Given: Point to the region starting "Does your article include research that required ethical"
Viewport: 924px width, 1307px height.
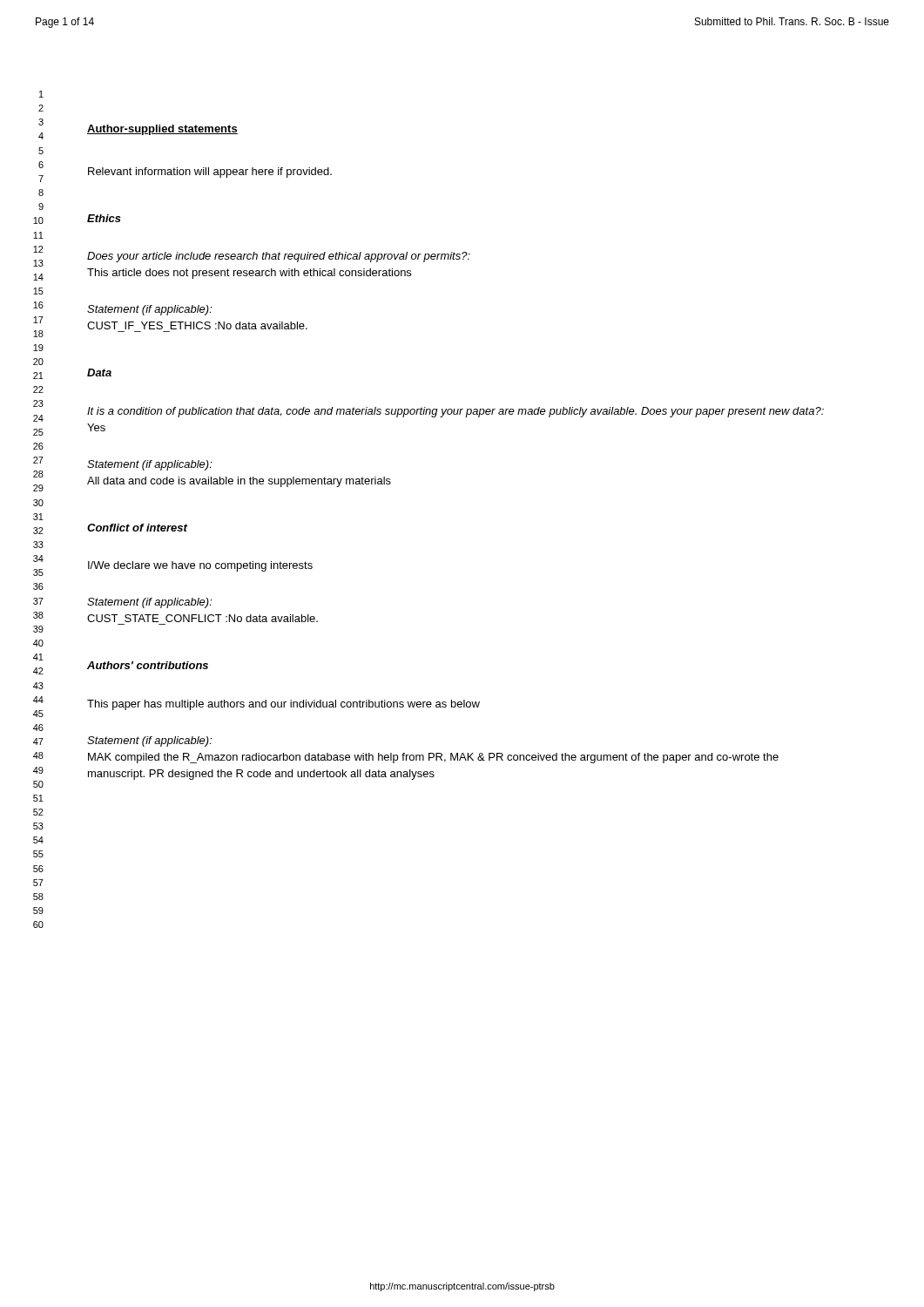Looking at the screenshot, I should tap(279, 264).
